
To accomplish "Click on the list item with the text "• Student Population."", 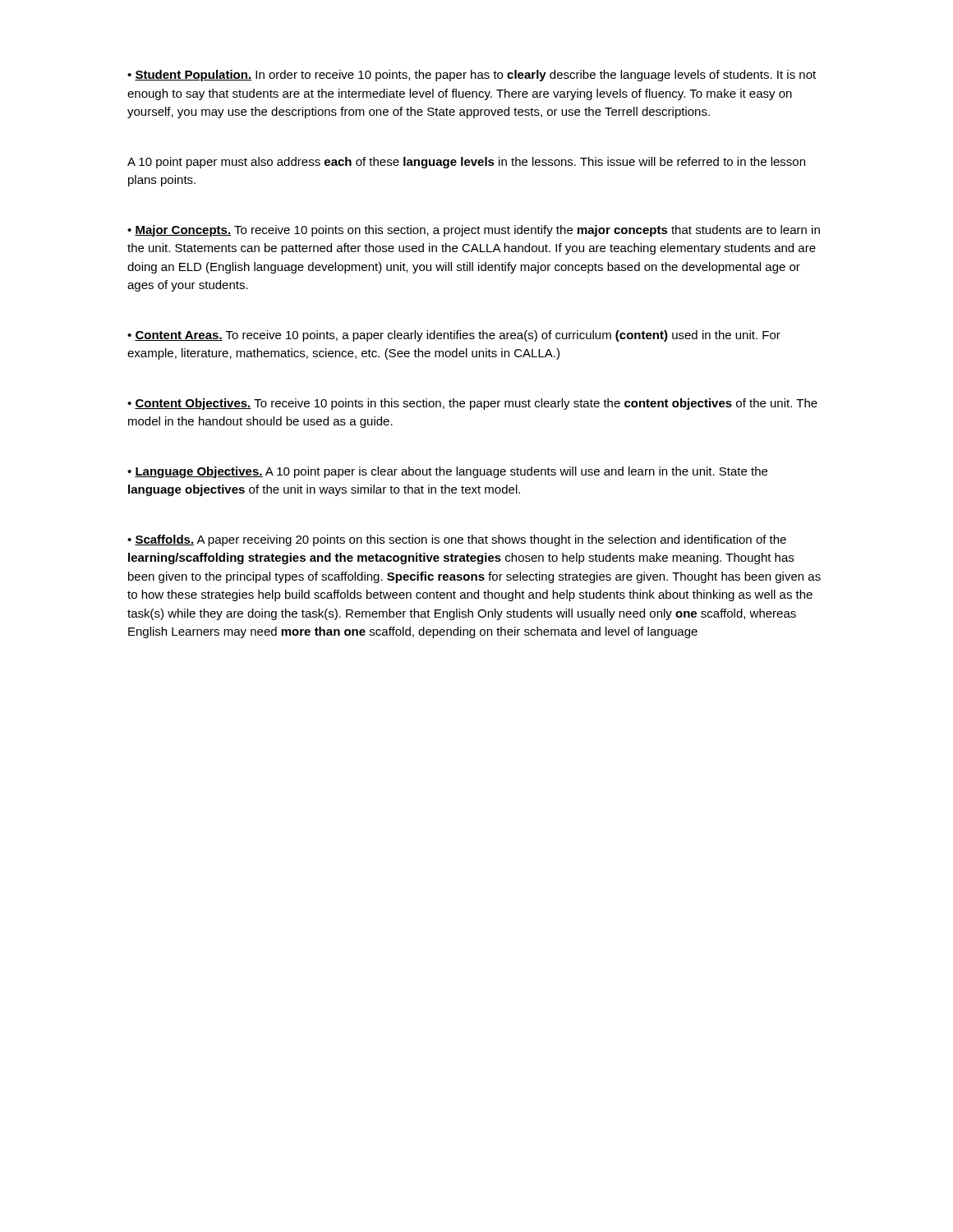I will click(474, 93).
